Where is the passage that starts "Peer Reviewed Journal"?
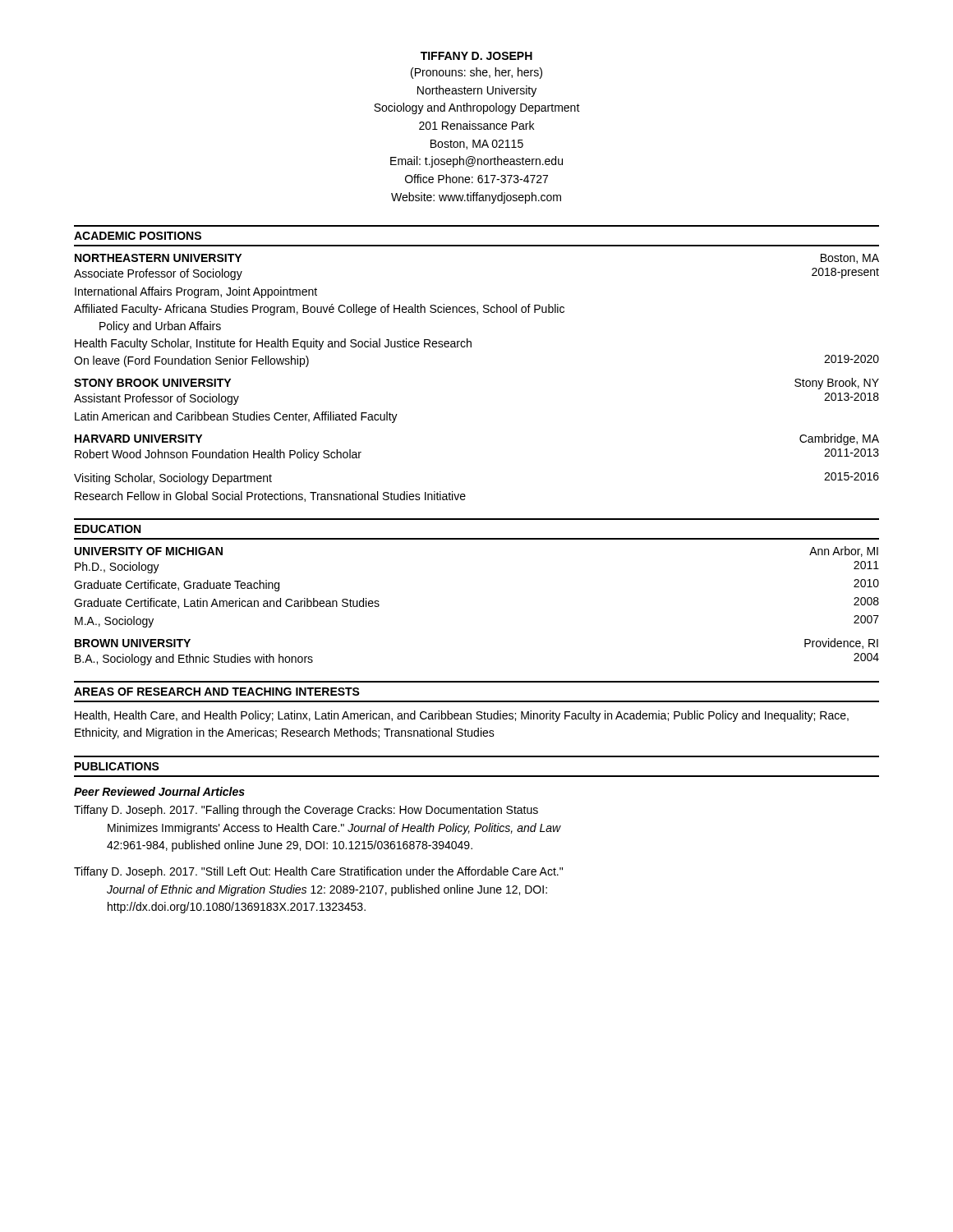 (159, 792)
